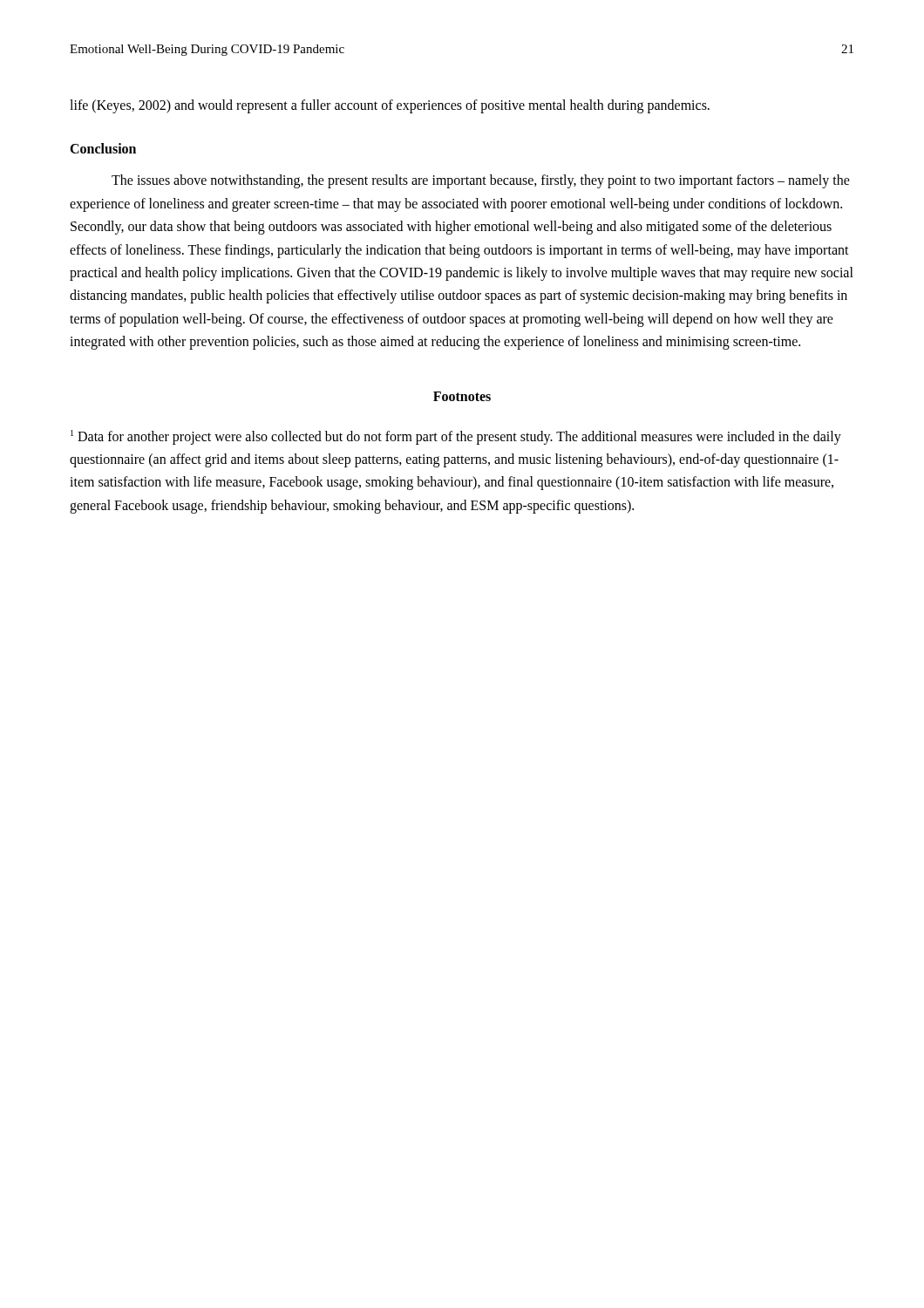Select the text block with the text "The issues above notwithstanding,"
This screenshot has height=1308, width=924.
[x=462, y=261]
